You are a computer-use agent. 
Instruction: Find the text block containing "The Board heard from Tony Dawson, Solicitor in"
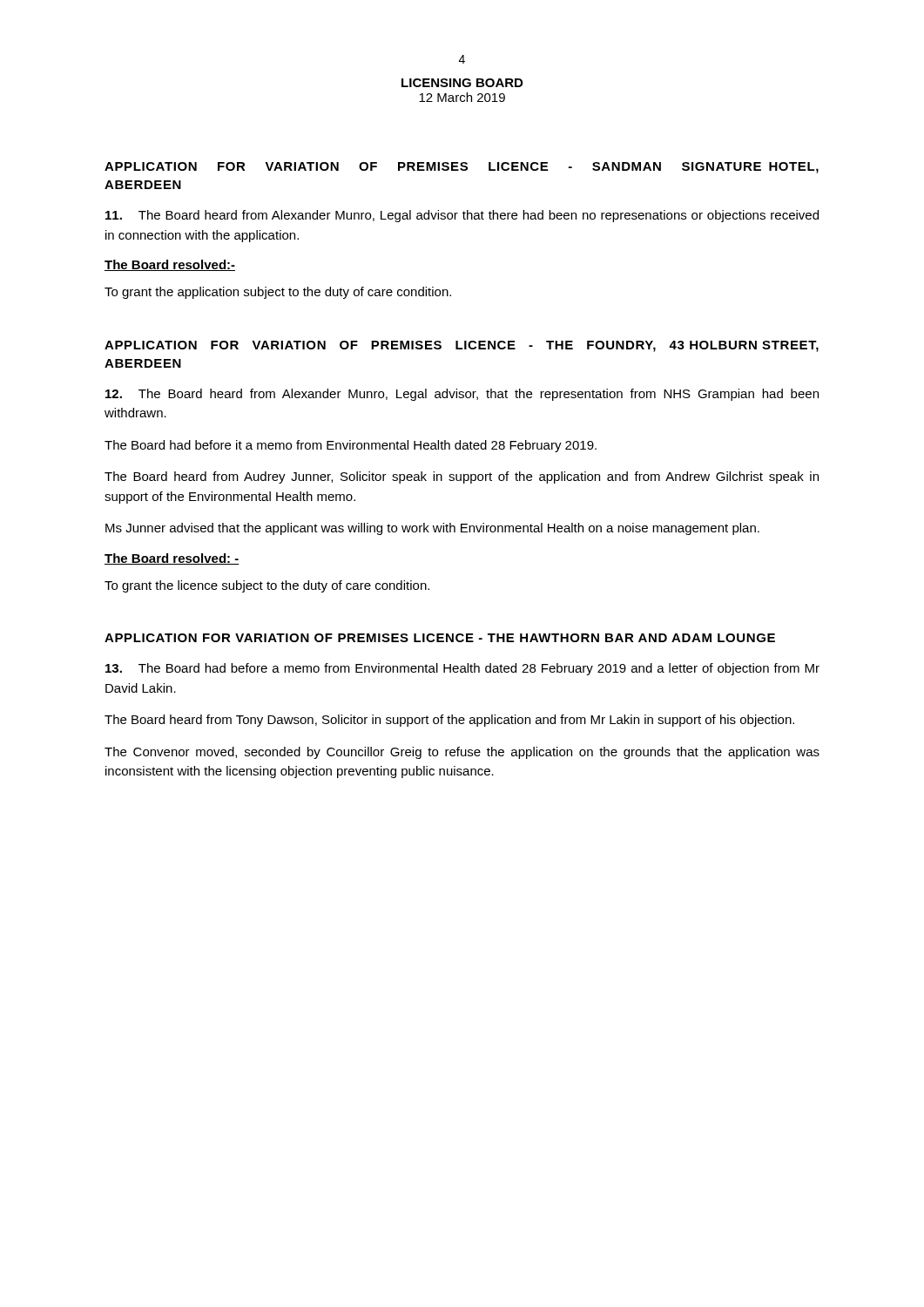(x=450, y=719)
